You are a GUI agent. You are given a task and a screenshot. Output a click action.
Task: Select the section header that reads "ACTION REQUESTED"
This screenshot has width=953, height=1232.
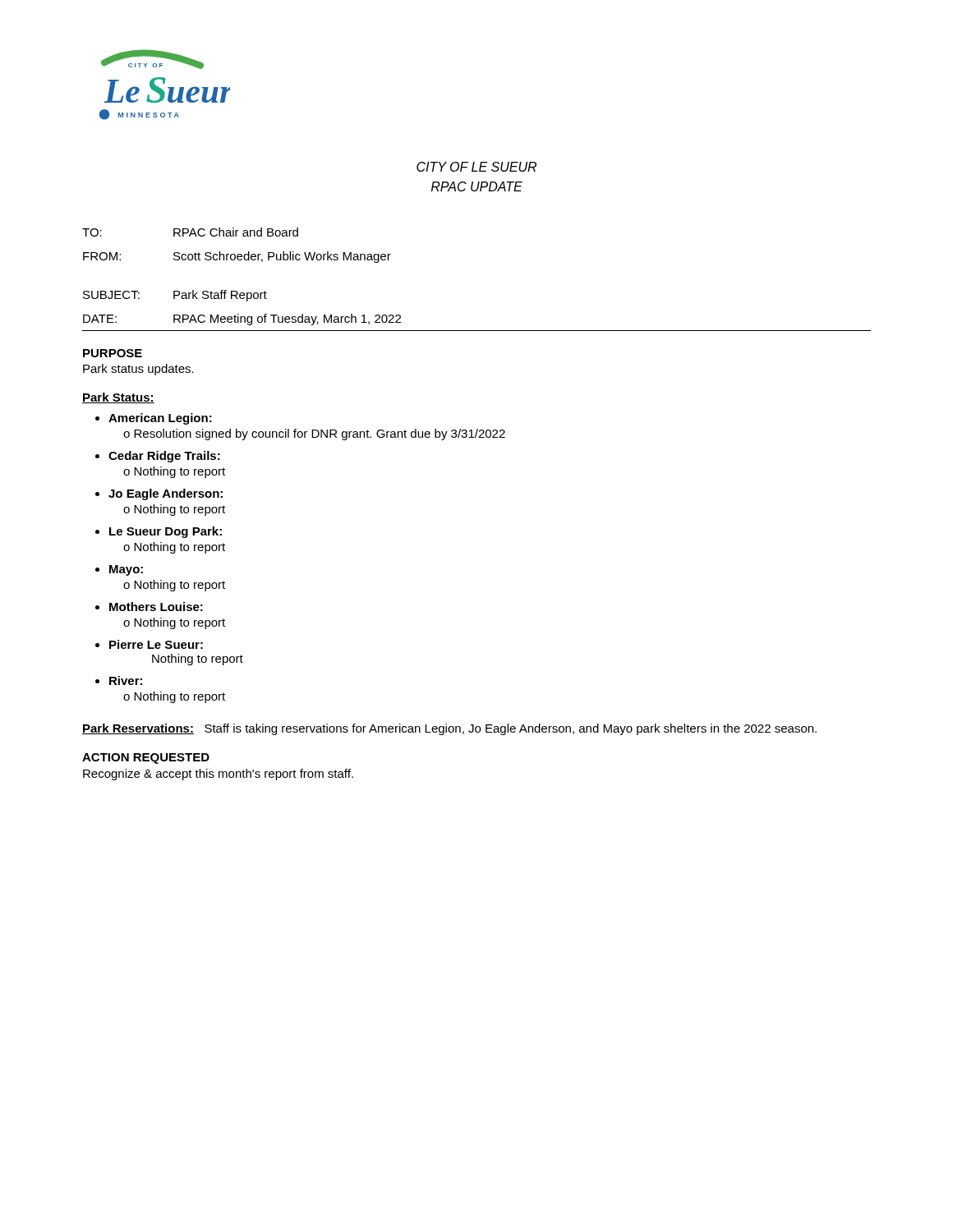[x=146, y=757]
